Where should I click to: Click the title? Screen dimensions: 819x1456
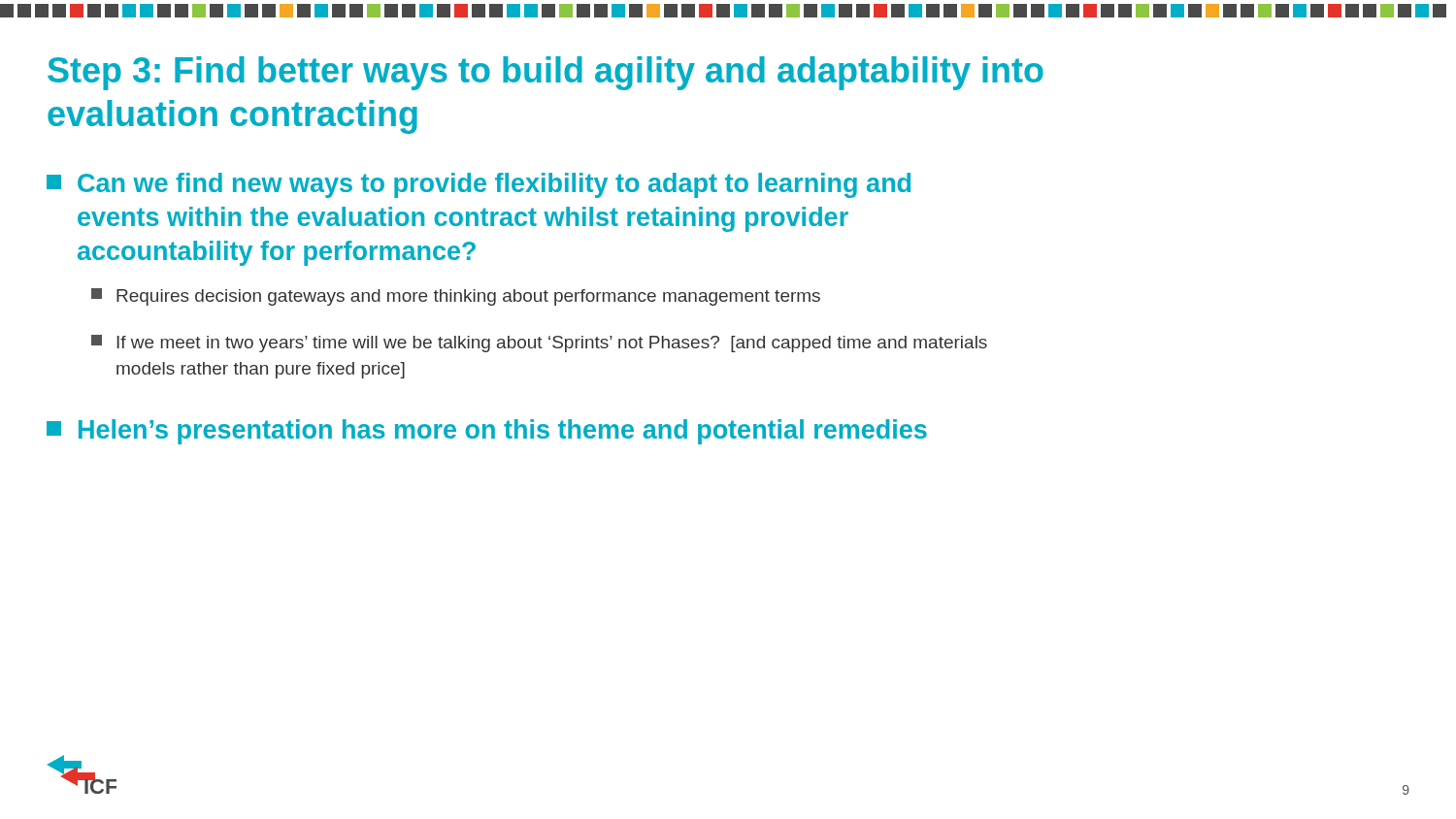pos(546,92)
